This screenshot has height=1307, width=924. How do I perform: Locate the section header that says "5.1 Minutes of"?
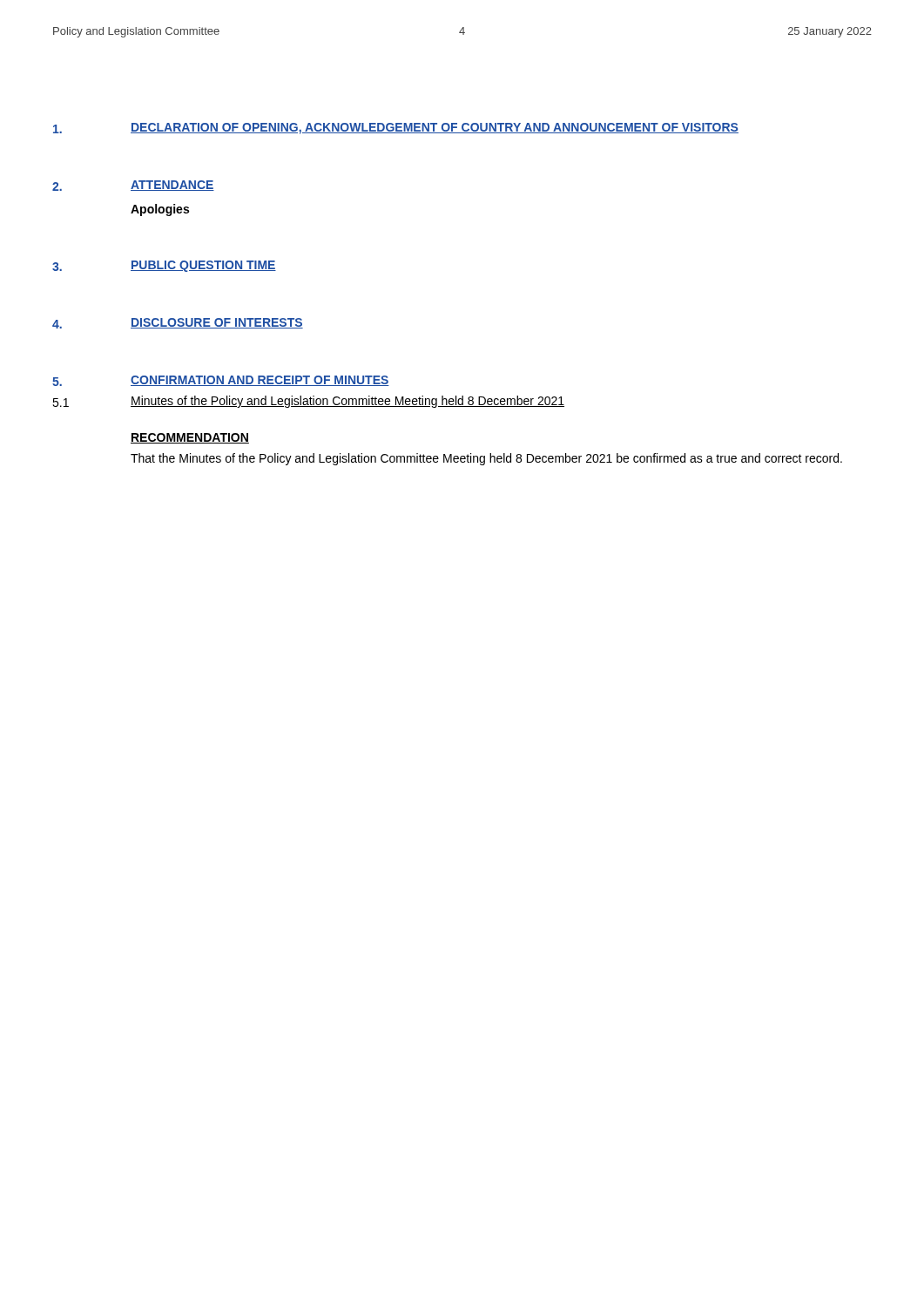(308, 402)
